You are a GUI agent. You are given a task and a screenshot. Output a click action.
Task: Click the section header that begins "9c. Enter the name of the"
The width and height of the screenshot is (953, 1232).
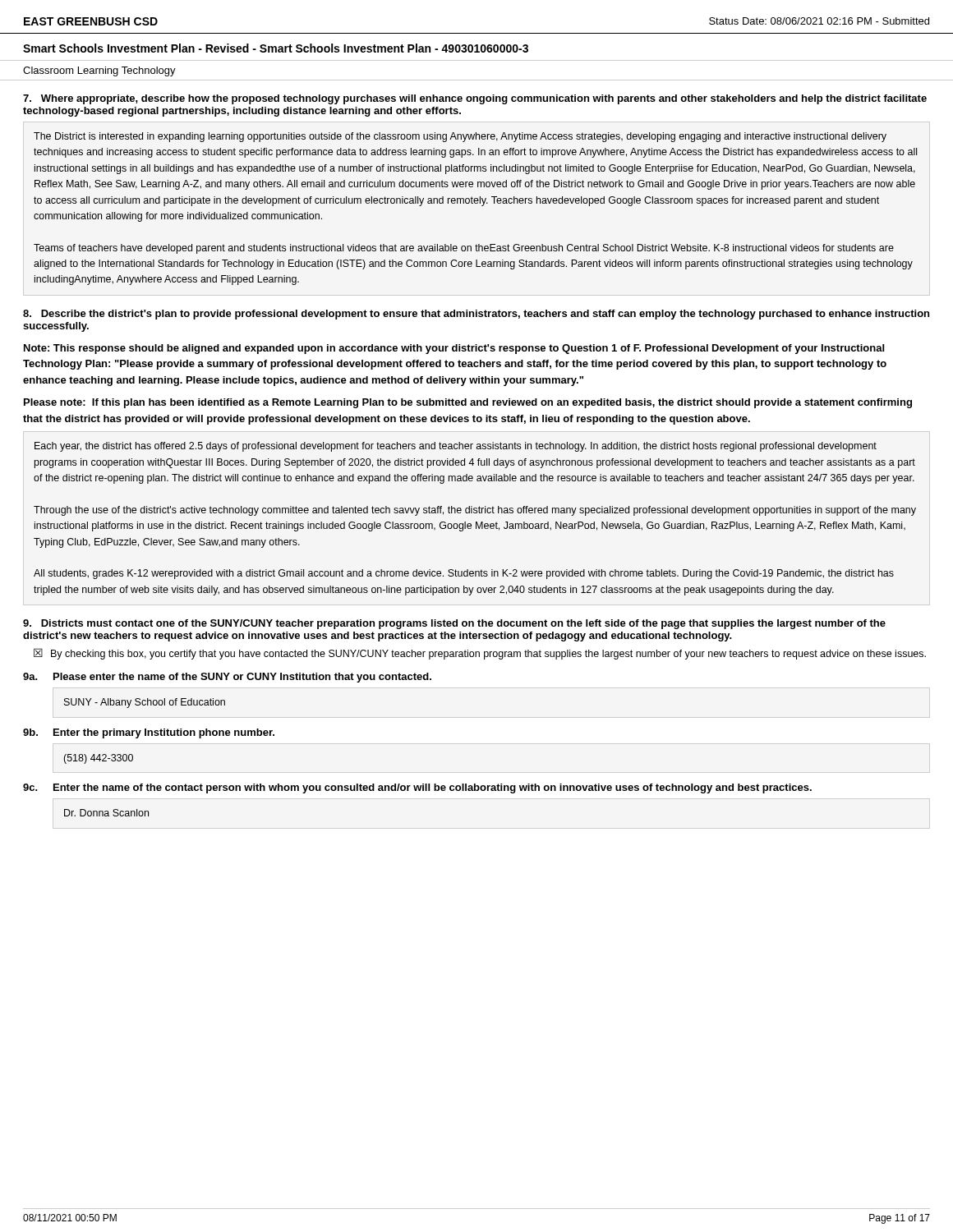418,787
